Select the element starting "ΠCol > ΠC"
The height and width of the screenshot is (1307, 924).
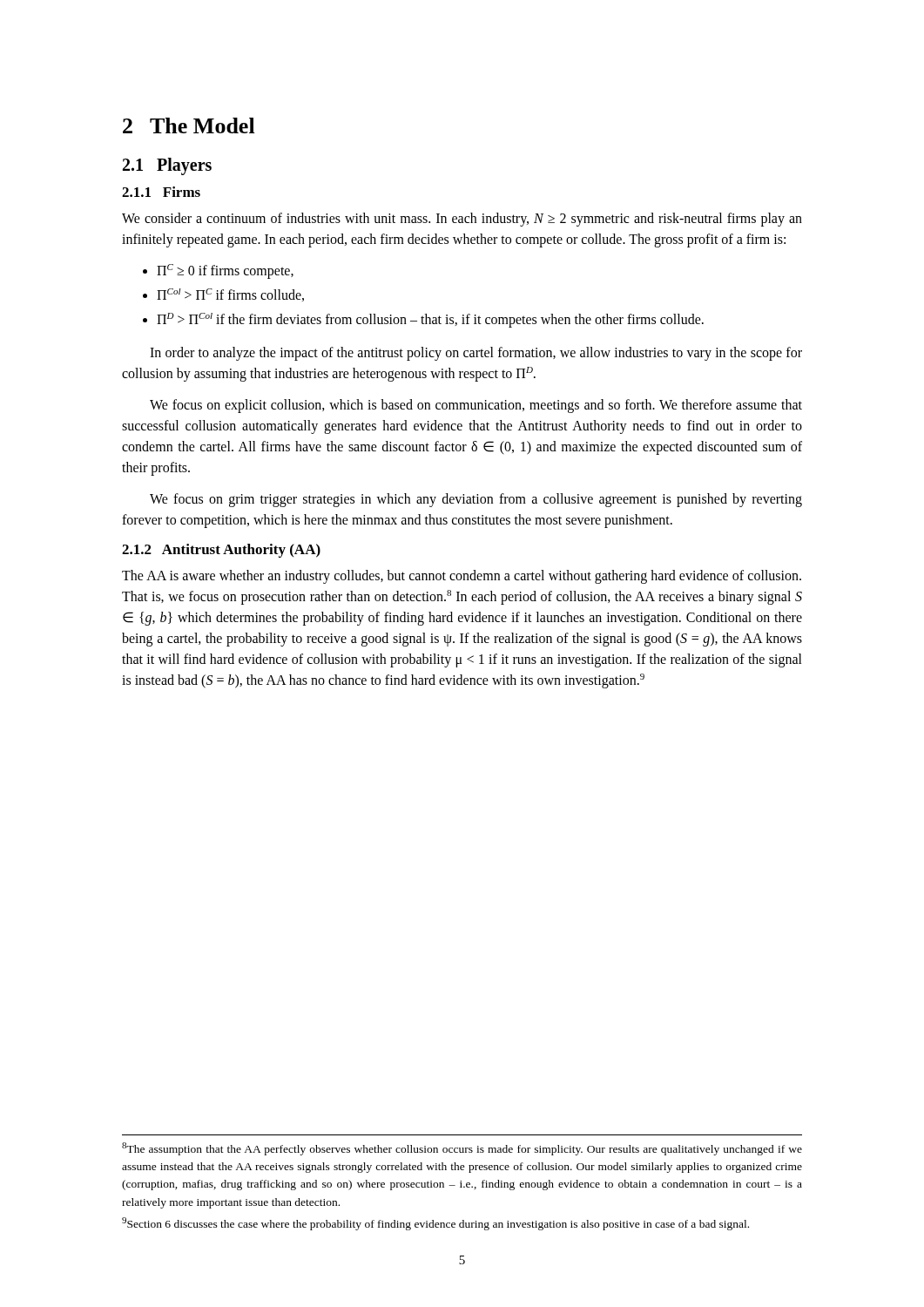[x=223, y=295]
